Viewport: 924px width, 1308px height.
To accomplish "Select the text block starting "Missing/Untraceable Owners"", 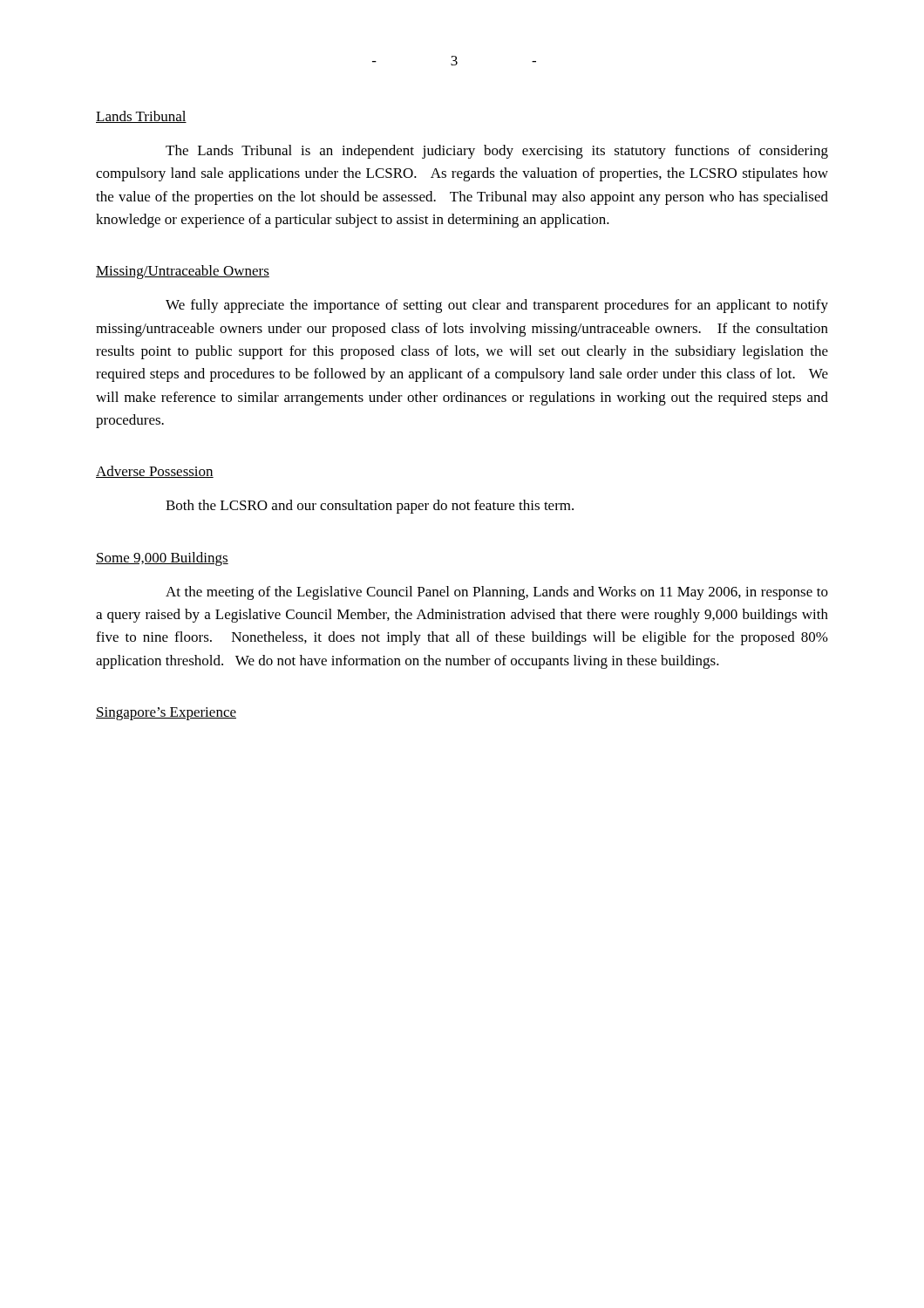I will click(x=183, y=271).
